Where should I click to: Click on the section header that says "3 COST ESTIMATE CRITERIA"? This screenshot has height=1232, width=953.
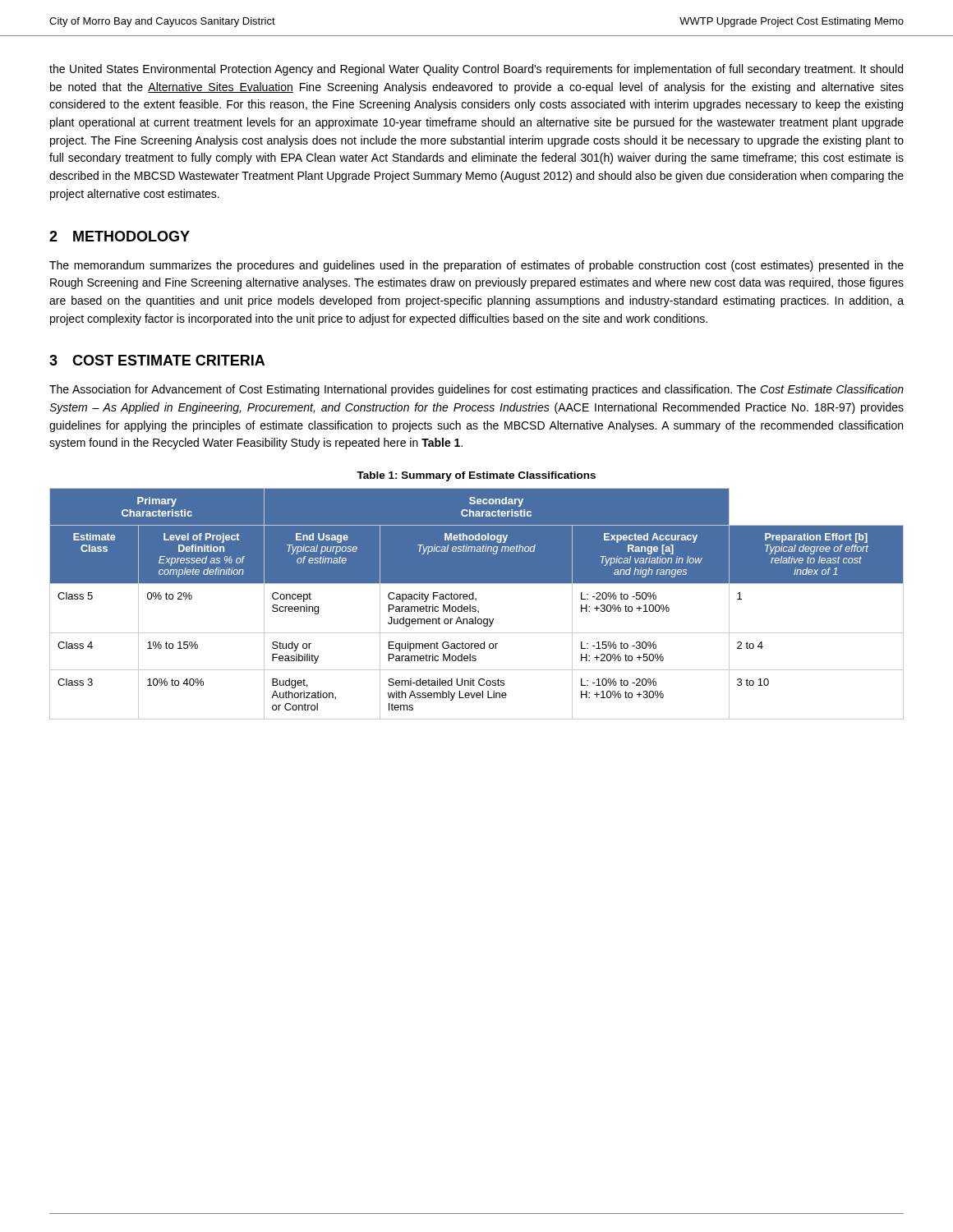[157, 361]
